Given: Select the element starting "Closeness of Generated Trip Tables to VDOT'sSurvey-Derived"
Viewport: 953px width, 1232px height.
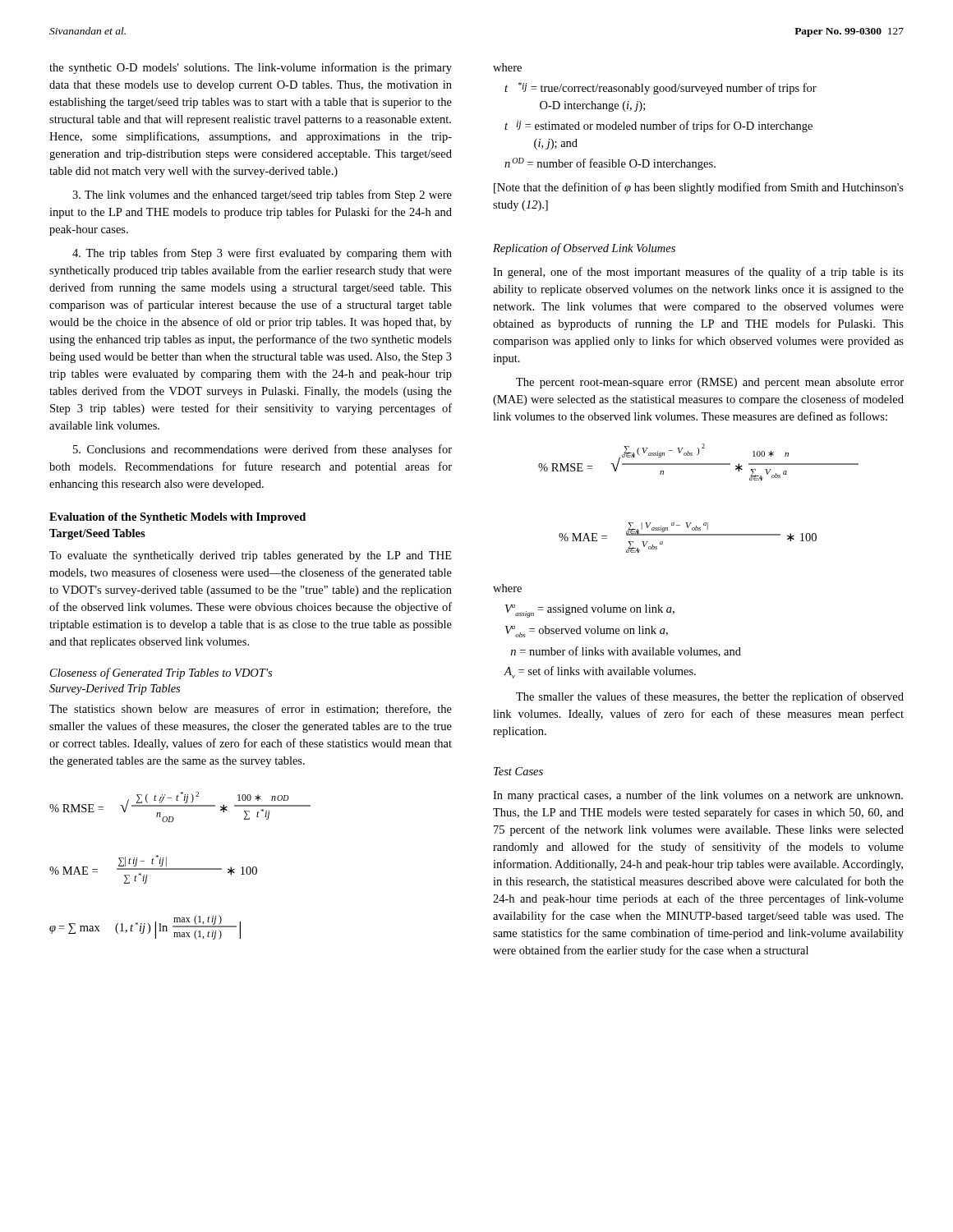Looking at the screenshot, I should pyautogui.click(x=251, y=681).
